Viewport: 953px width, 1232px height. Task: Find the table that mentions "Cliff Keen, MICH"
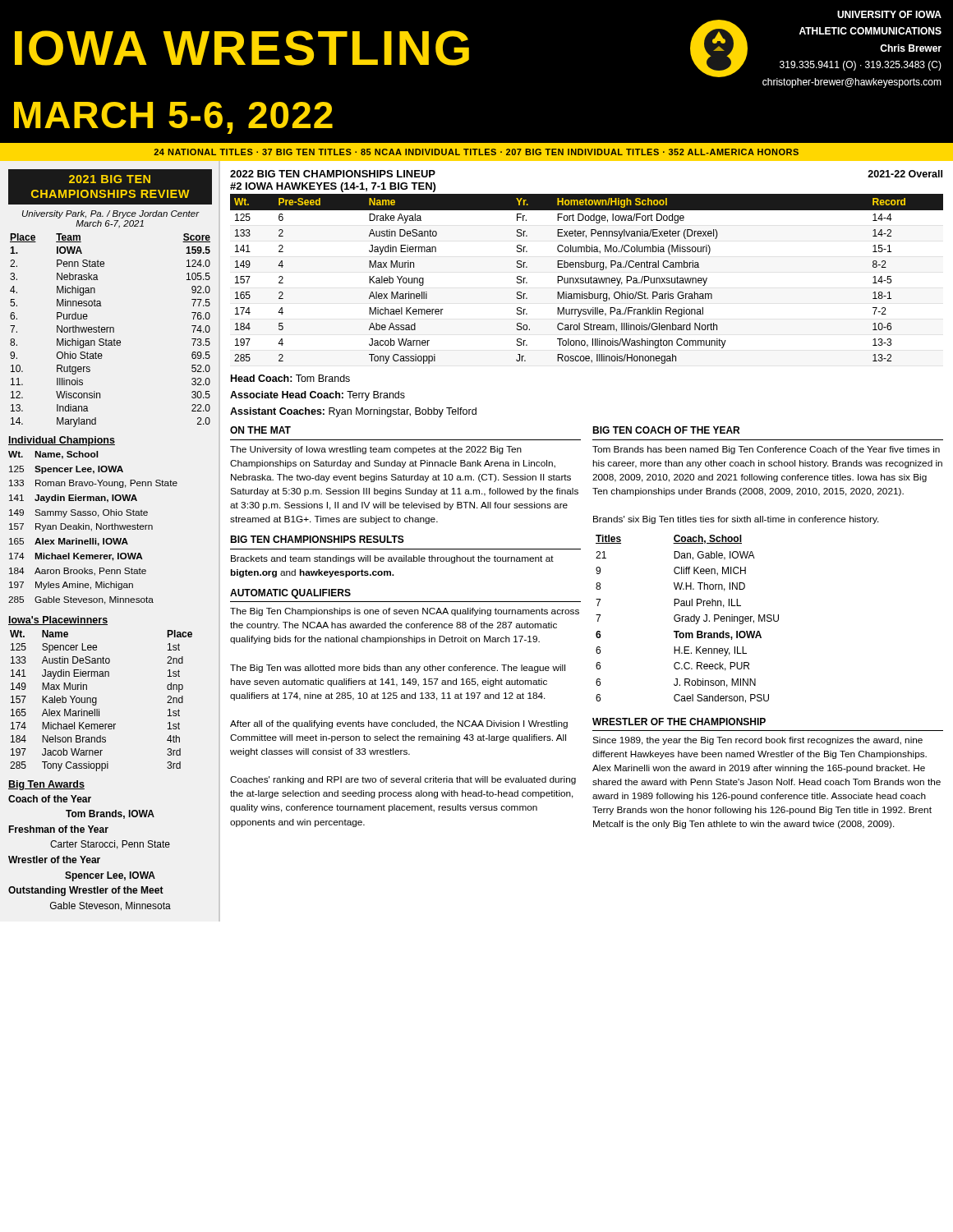click(768, 619)
